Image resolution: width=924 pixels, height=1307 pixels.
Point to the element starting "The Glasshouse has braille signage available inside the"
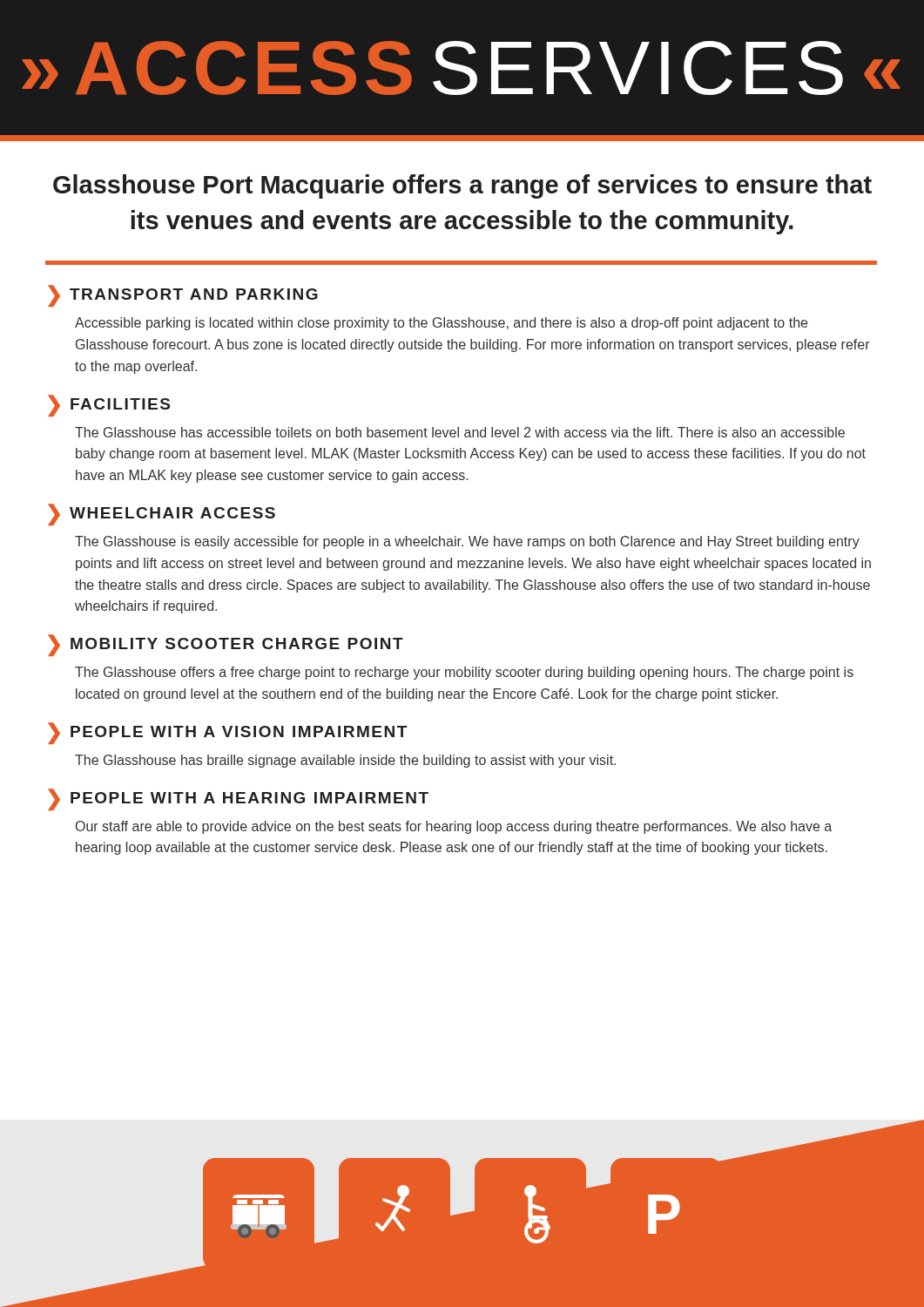tap(346, 760)
